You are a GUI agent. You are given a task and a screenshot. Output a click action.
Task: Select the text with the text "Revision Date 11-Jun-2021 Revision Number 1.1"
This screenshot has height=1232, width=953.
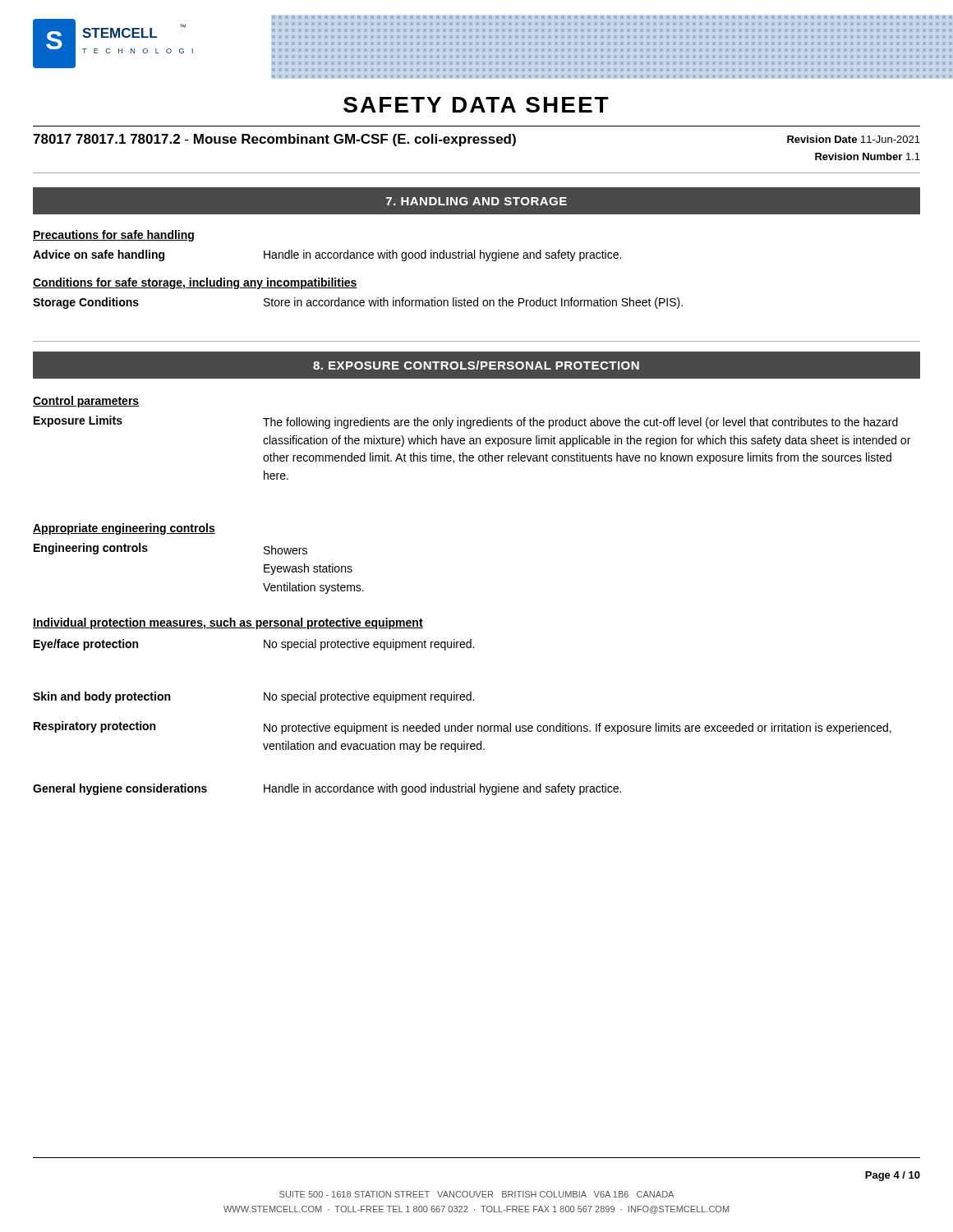853,148
